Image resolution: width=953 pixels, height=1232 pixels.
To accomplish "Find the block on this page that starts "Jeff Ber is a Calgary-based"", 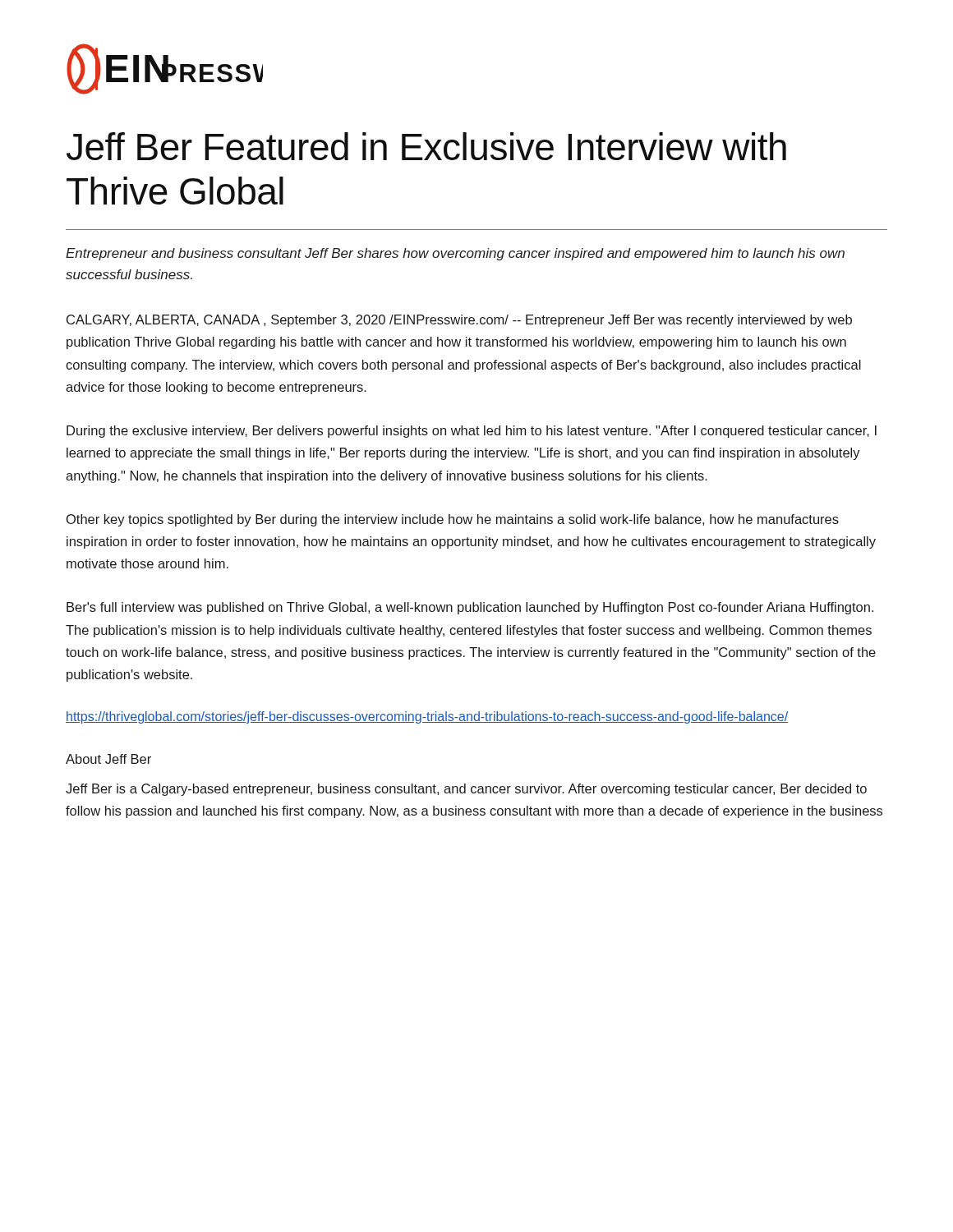I will 476,800.
